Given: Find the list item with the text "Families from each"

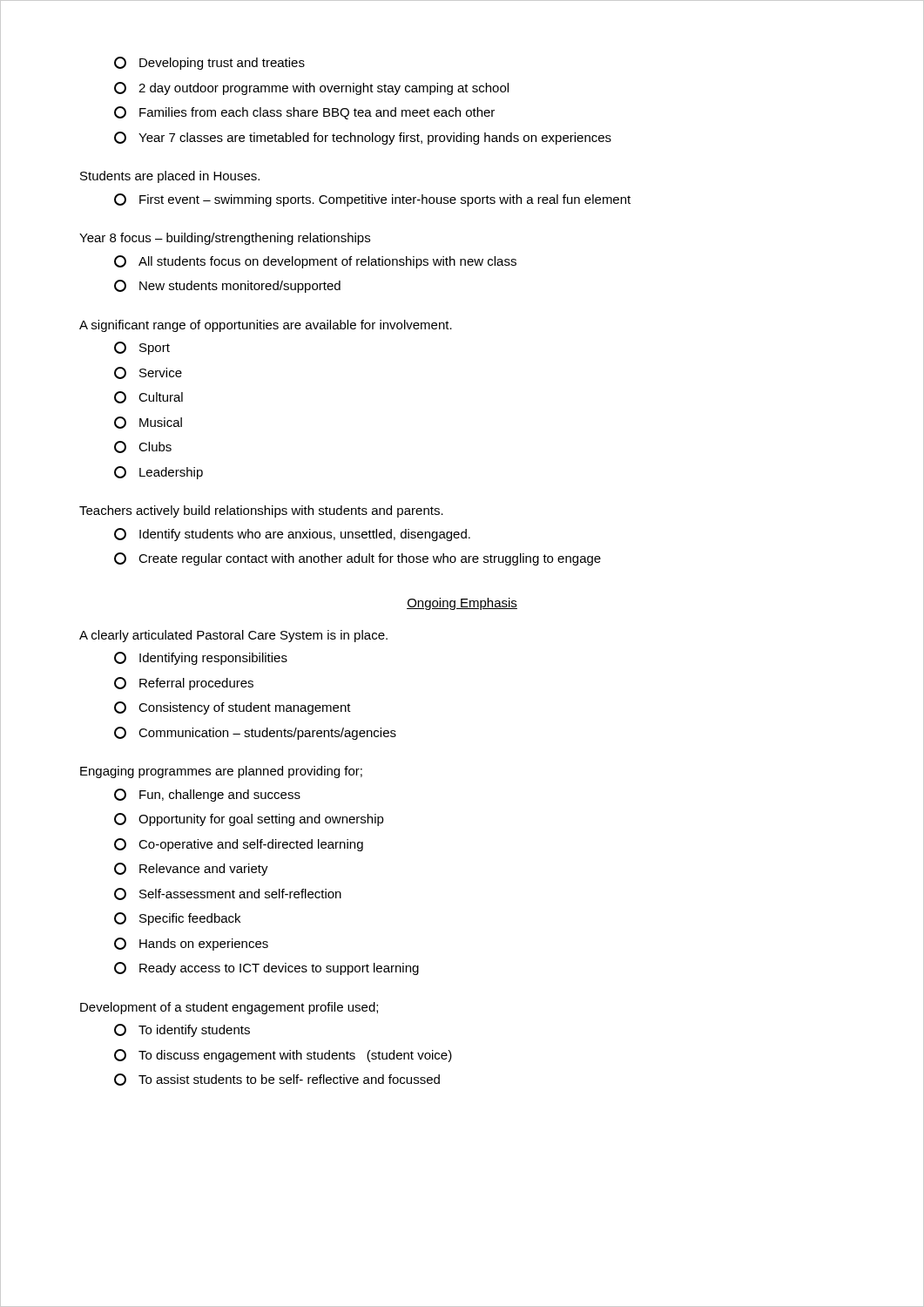Looking at the screenshot, I should click(x=479, y=113).
